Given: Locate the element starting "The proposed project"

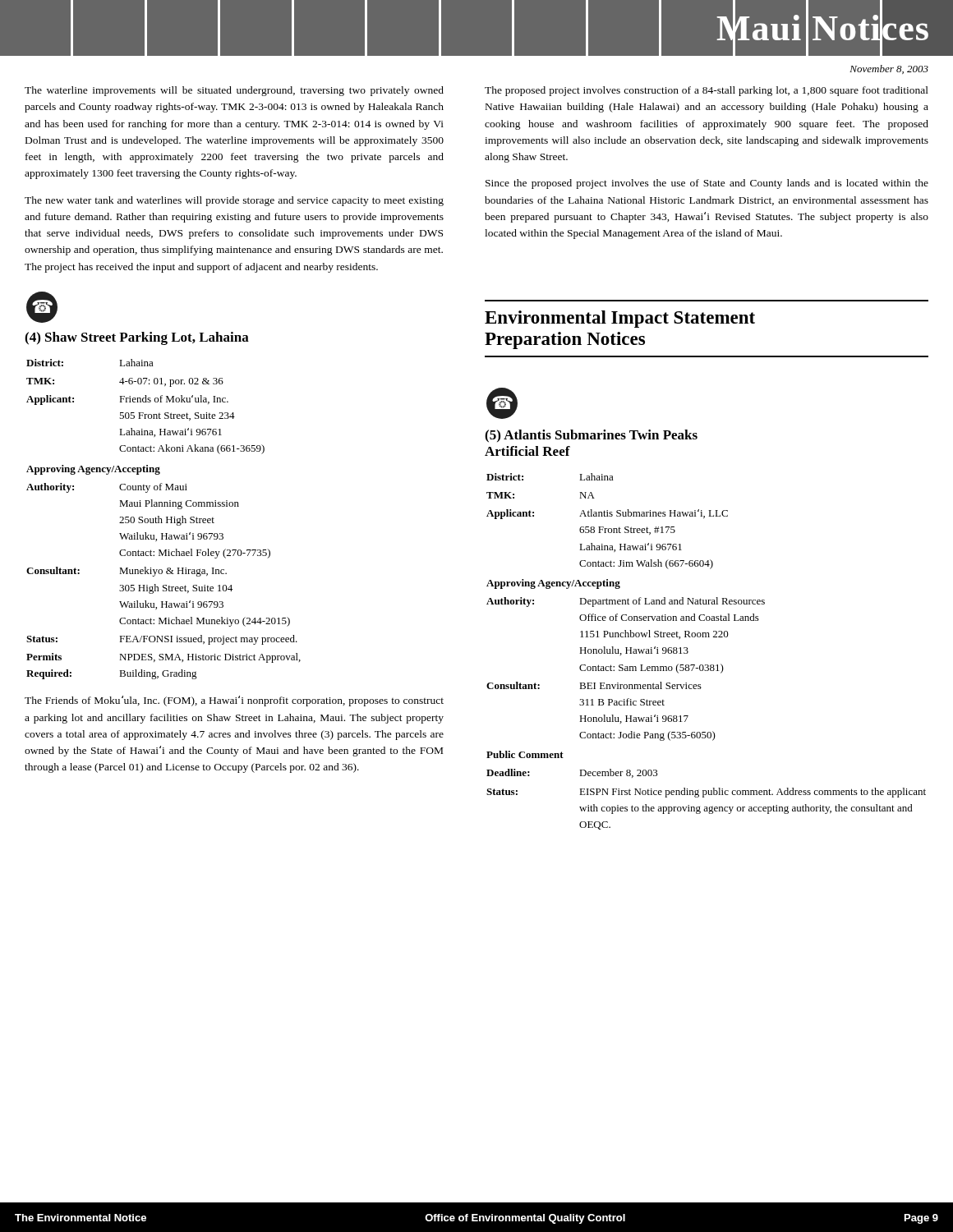Looking at the screenshot, I should pyautogui.click(x=707, y=123).
